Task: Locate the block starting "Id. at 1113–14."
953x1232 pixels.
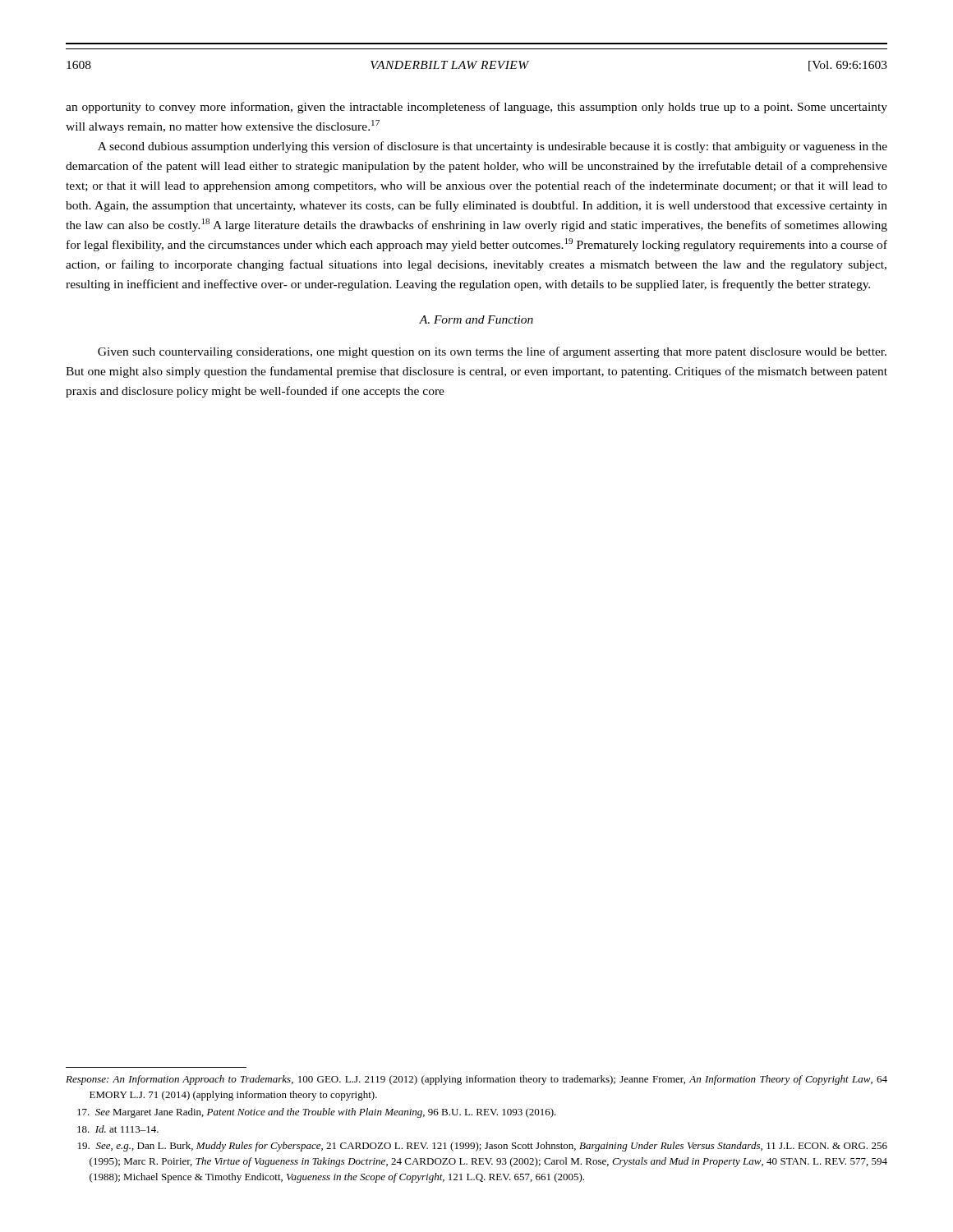Action: 118,1129
